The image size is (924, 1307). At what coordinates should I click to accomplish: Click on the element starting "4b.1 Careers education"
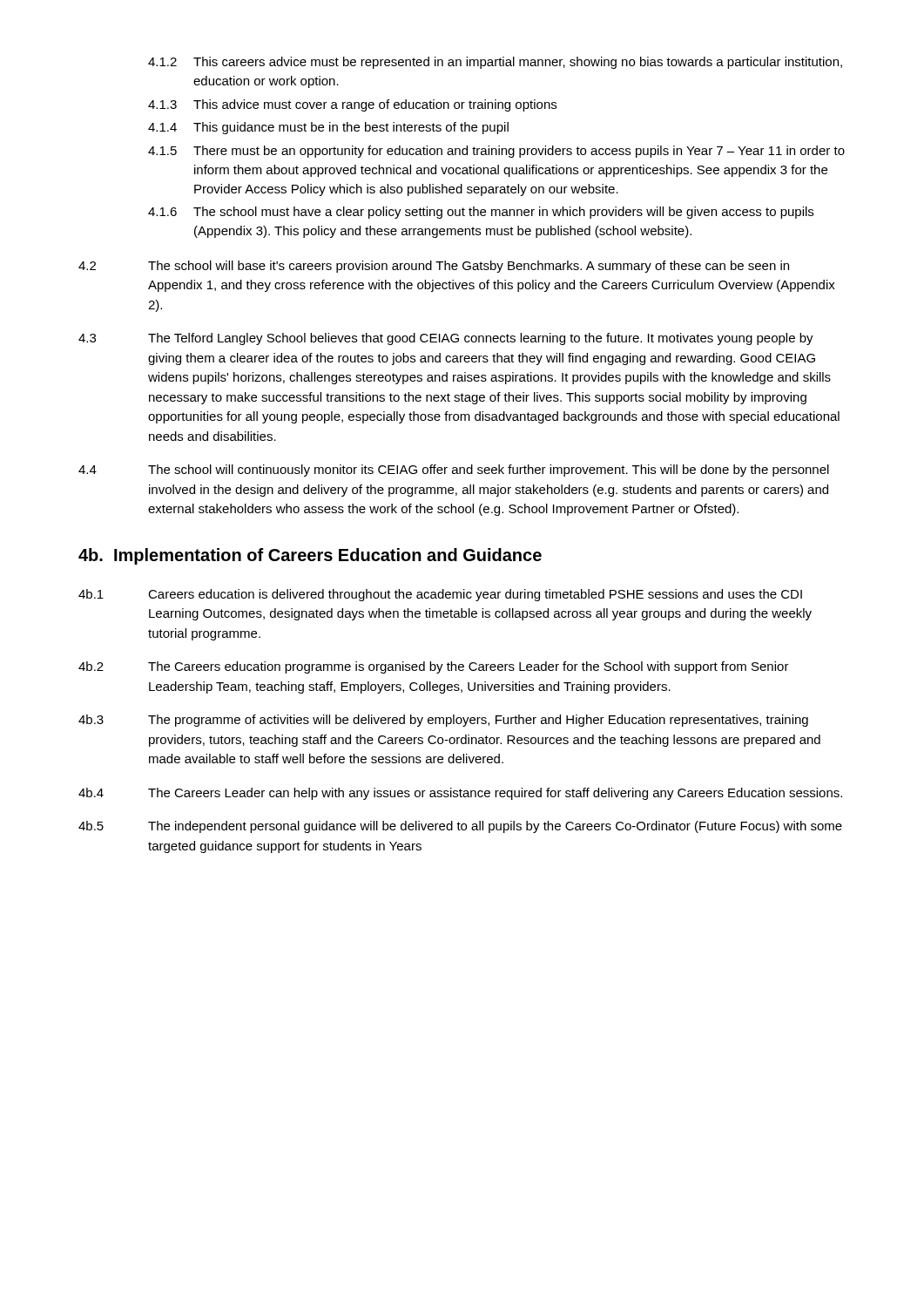point(462,614)
